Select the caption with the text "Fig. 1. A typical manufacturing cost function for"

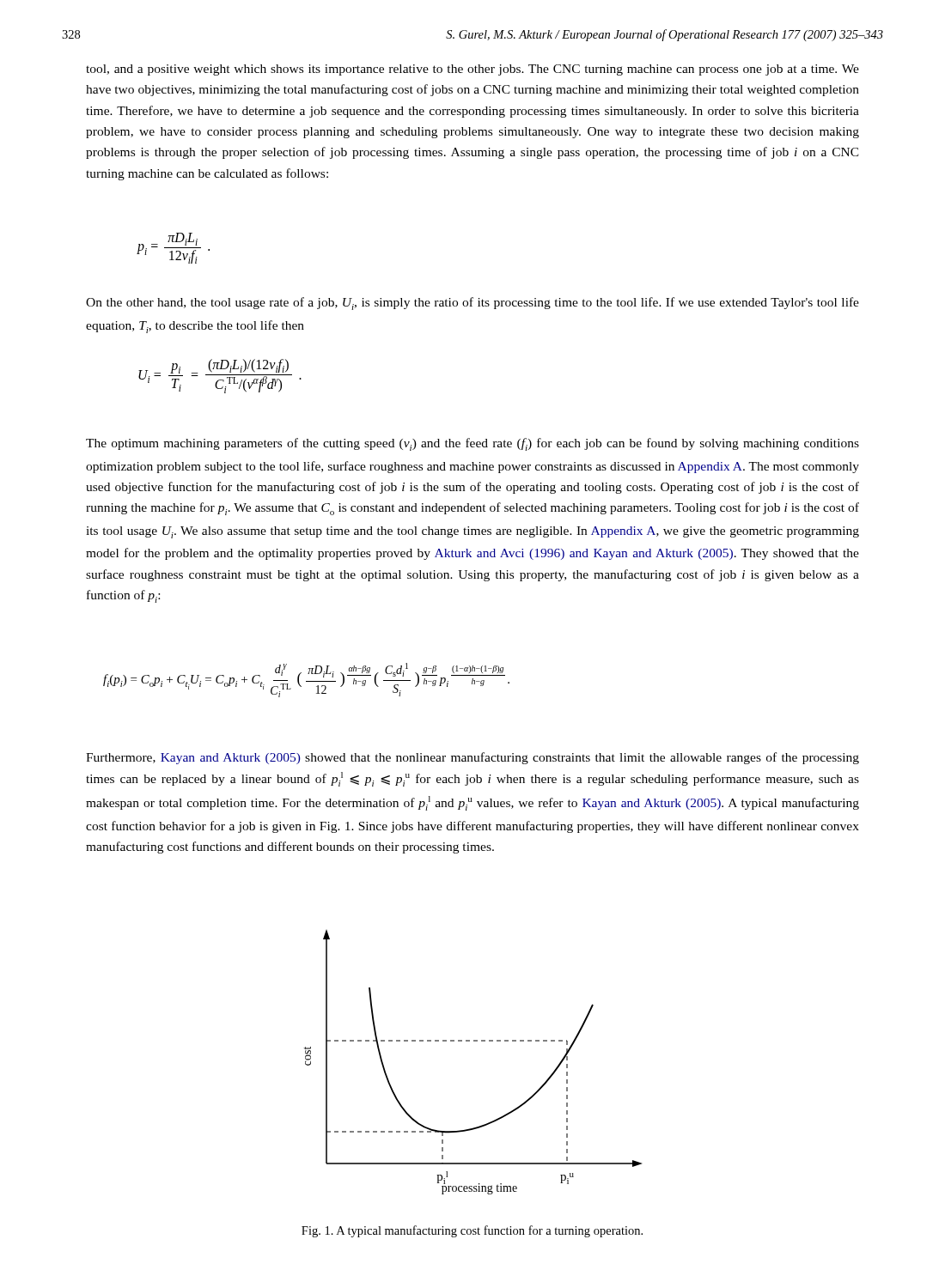pyautogui.click(x=472, y=1230)
